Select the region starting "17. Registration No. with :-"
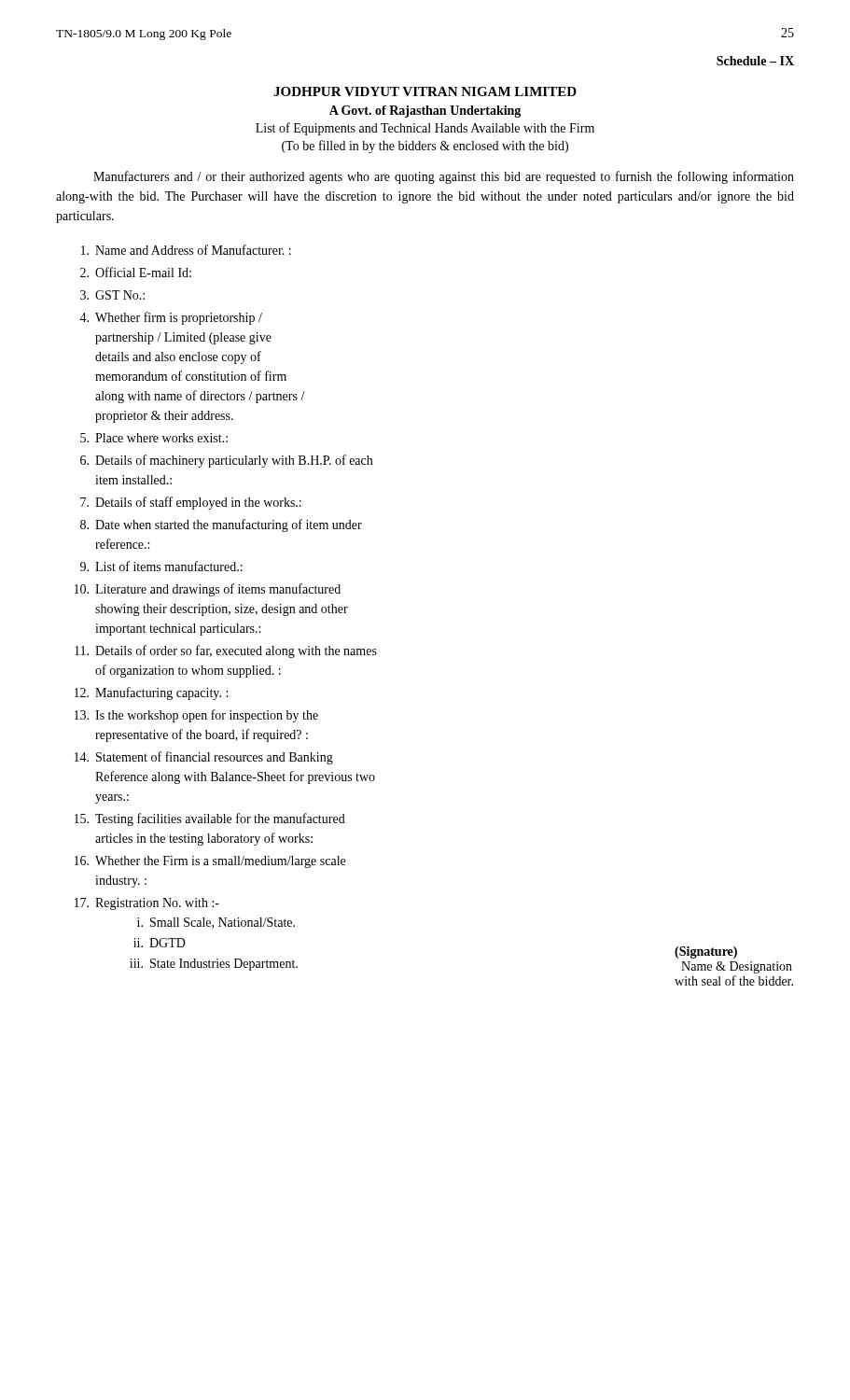 tap(147, 904)
